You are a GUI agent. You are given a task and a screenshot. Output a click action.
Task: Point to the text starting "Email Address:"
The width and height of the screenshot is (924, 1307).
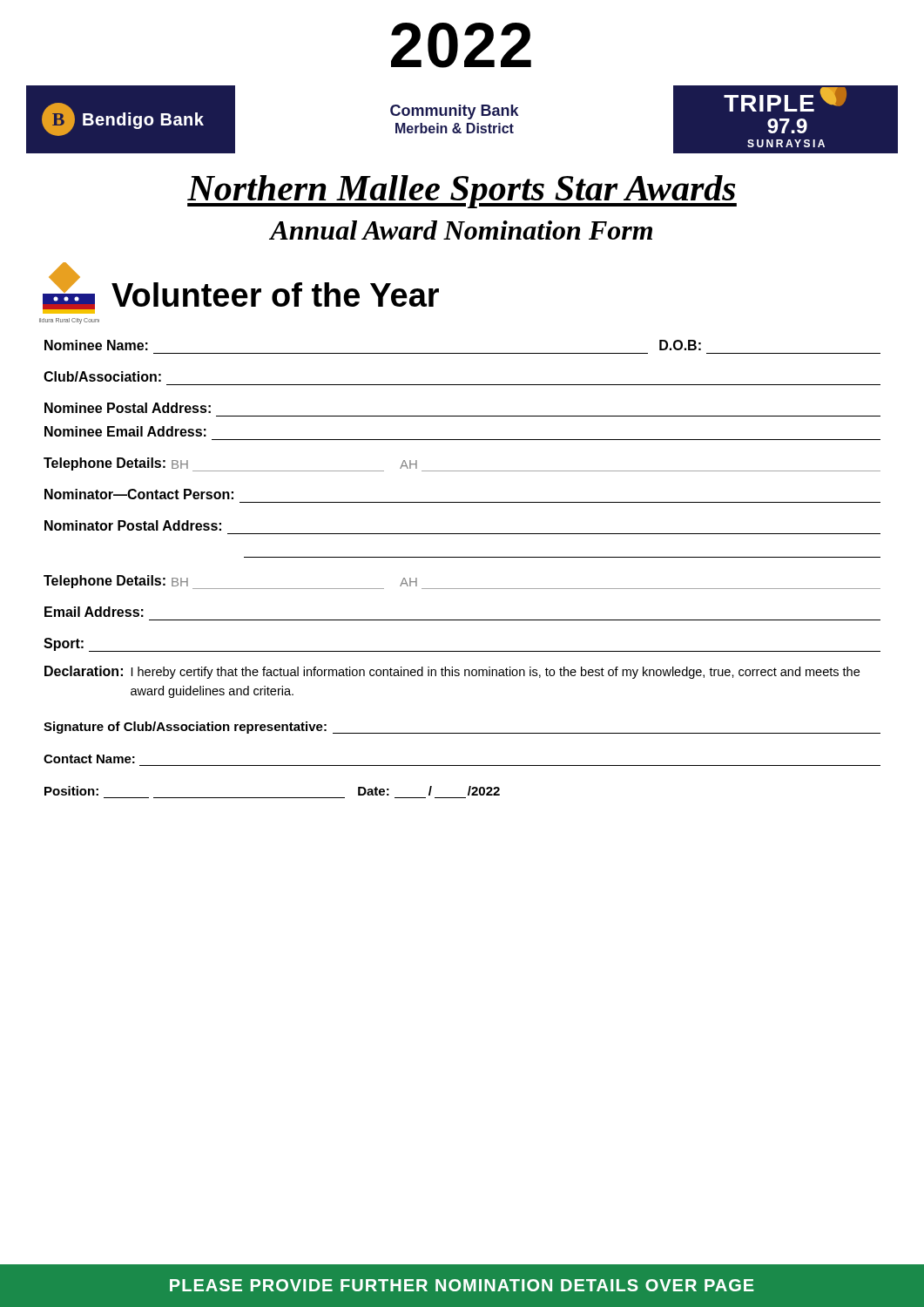coord(462,611)
